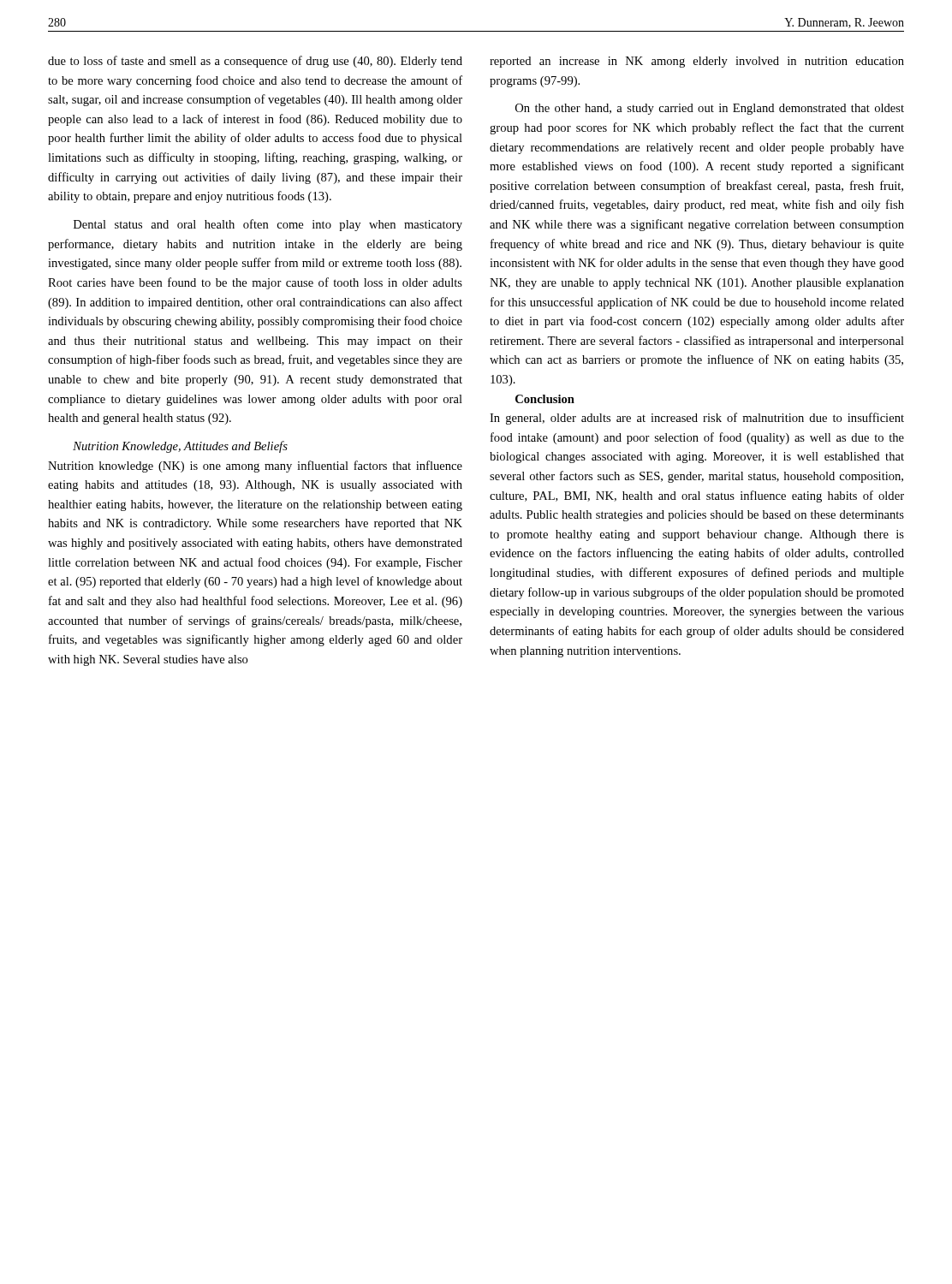Viewport: 952px width, 1284px height.
Task: Click on the passage starting "reported an increase in"
Action: point(697,71)
